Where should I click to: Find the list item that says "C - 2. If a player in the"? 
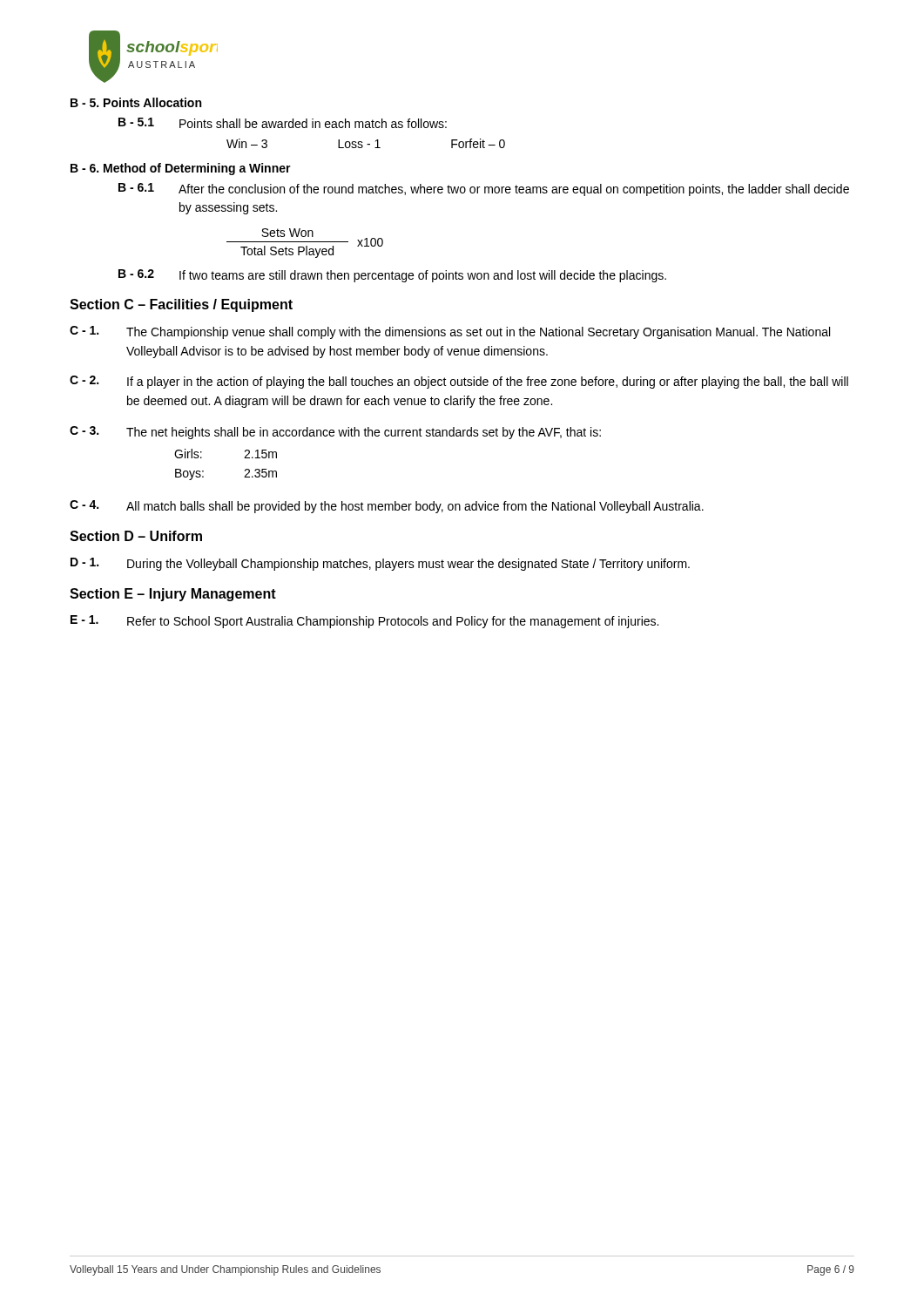pos(462,392)
